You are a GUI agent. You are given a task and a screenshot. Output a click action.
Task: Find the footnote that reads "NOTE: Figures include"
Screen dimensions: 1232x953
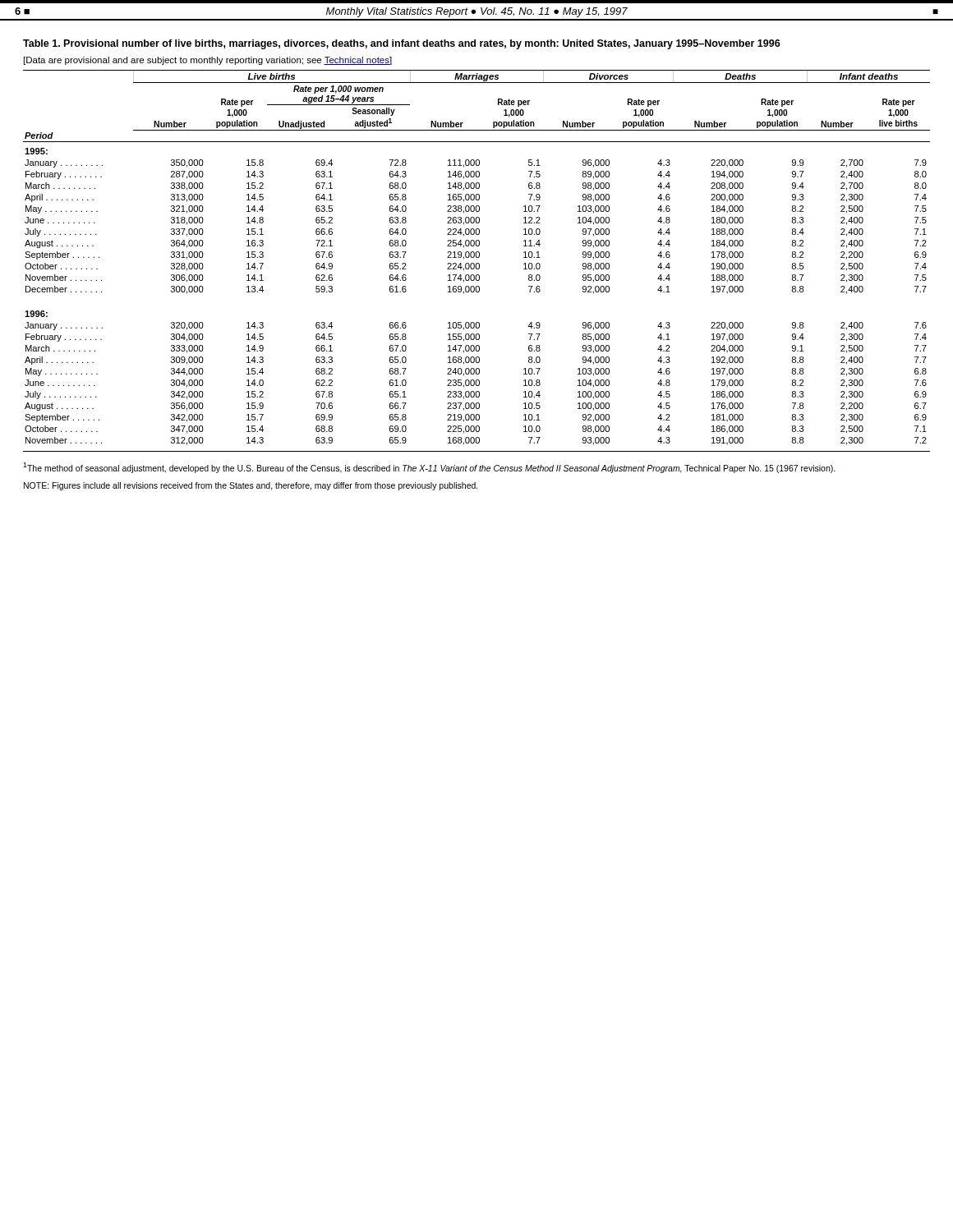click(476, 485)
